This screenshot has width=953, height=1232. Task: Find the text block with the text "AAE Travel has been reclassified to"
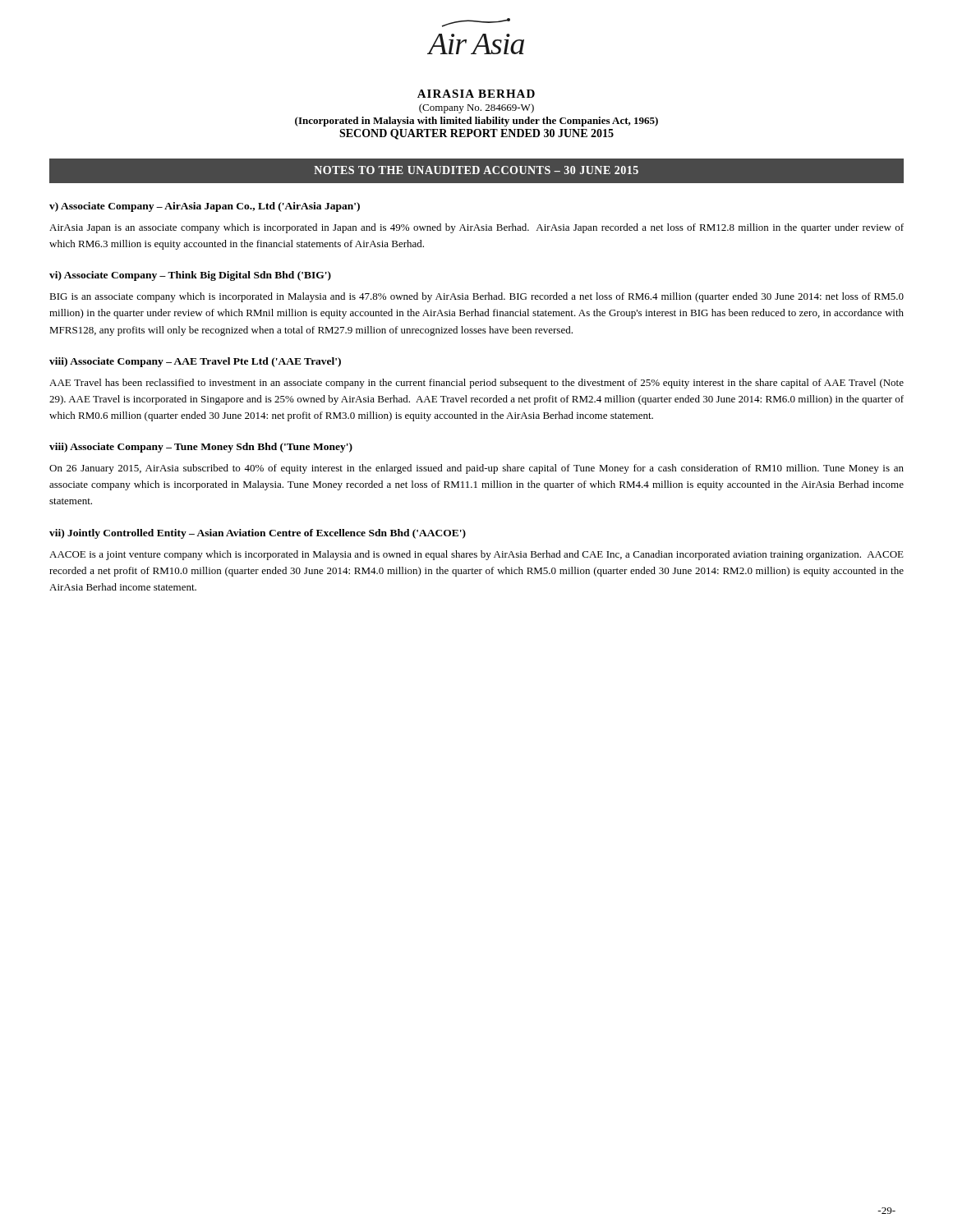point(476,399)
